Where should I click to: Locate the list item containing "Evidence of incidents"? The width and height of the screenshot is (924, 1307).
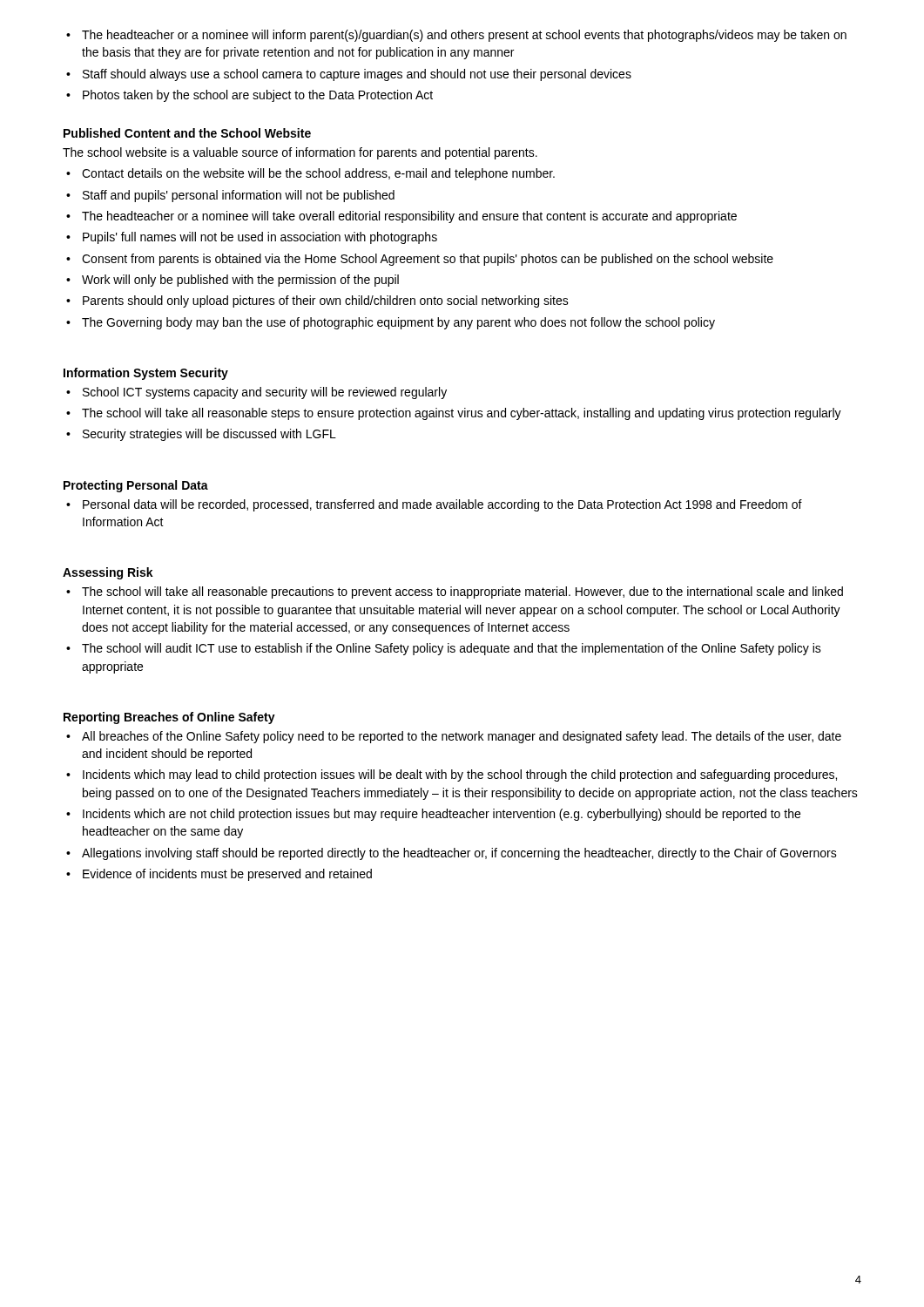(x=219, y=875)
